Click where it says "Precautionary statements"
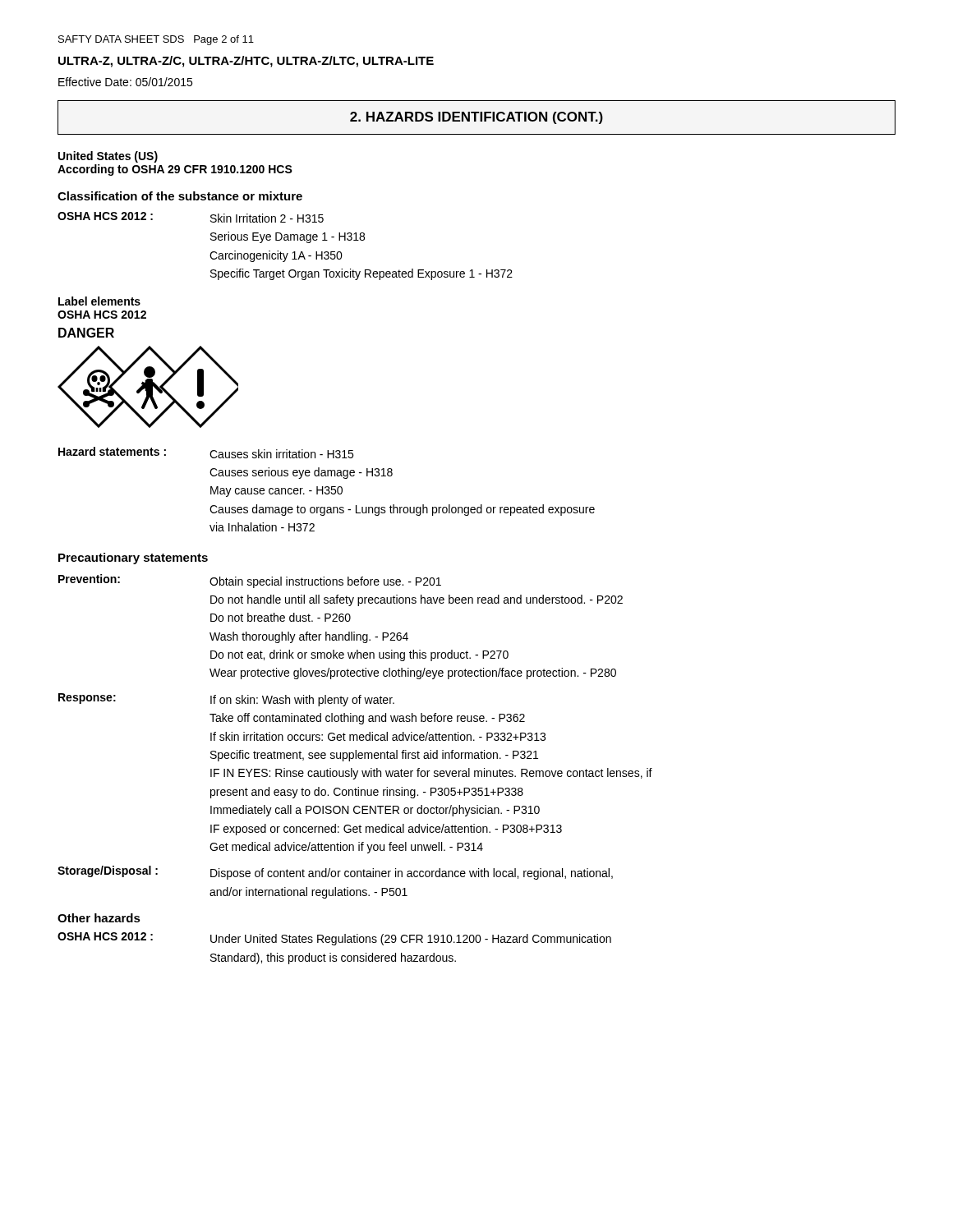Viewport: 953px width, 1232px height. (x=133, y=557)
